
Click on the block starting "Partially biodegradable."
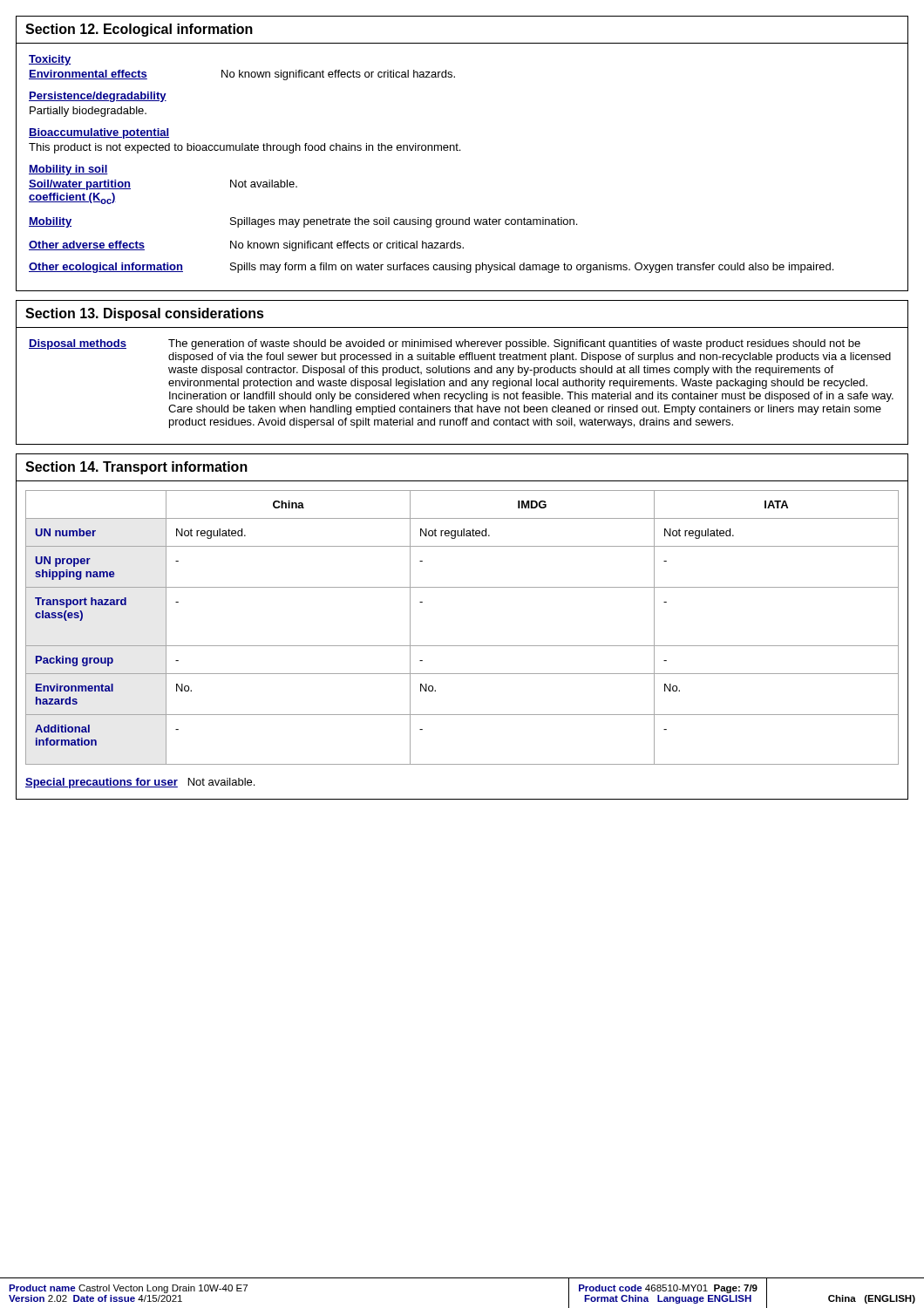(x=88, y=110)
